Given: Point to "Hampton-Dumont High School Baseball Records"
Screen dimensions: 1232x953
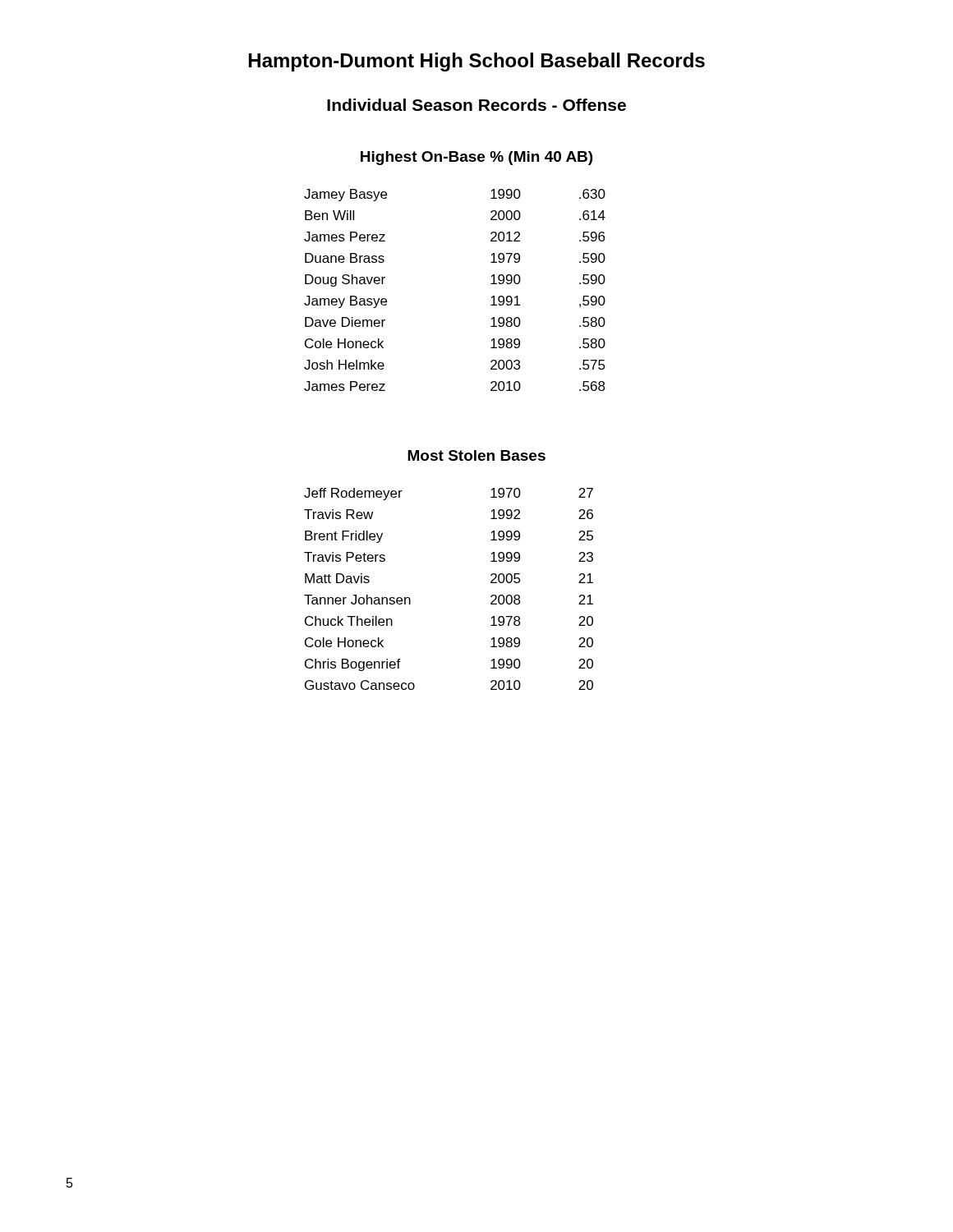Looking at the screenshot, I should click(476, 60).
